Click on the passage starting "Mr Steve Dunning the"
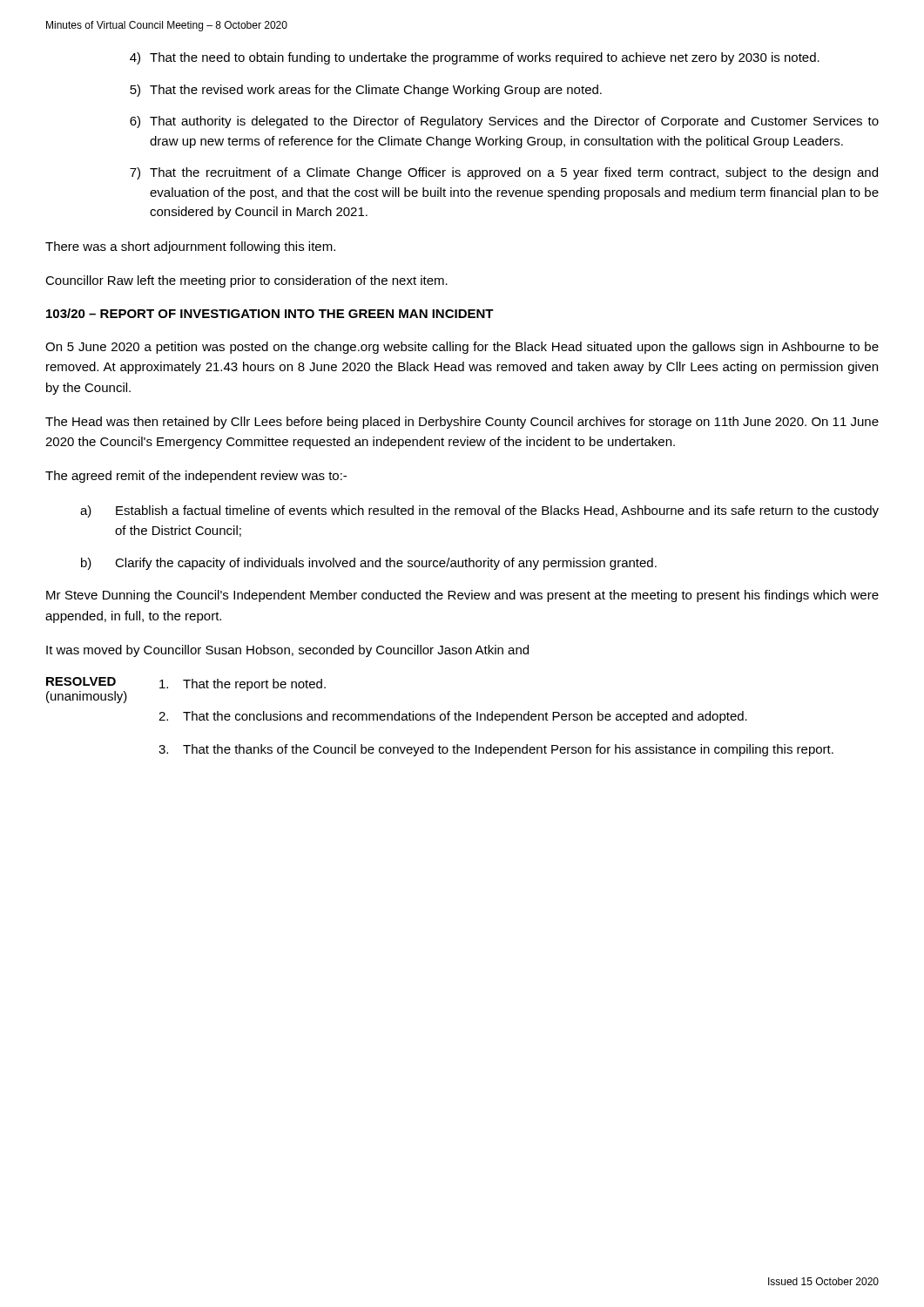The image size is (924, 1307). pos(462,605)
